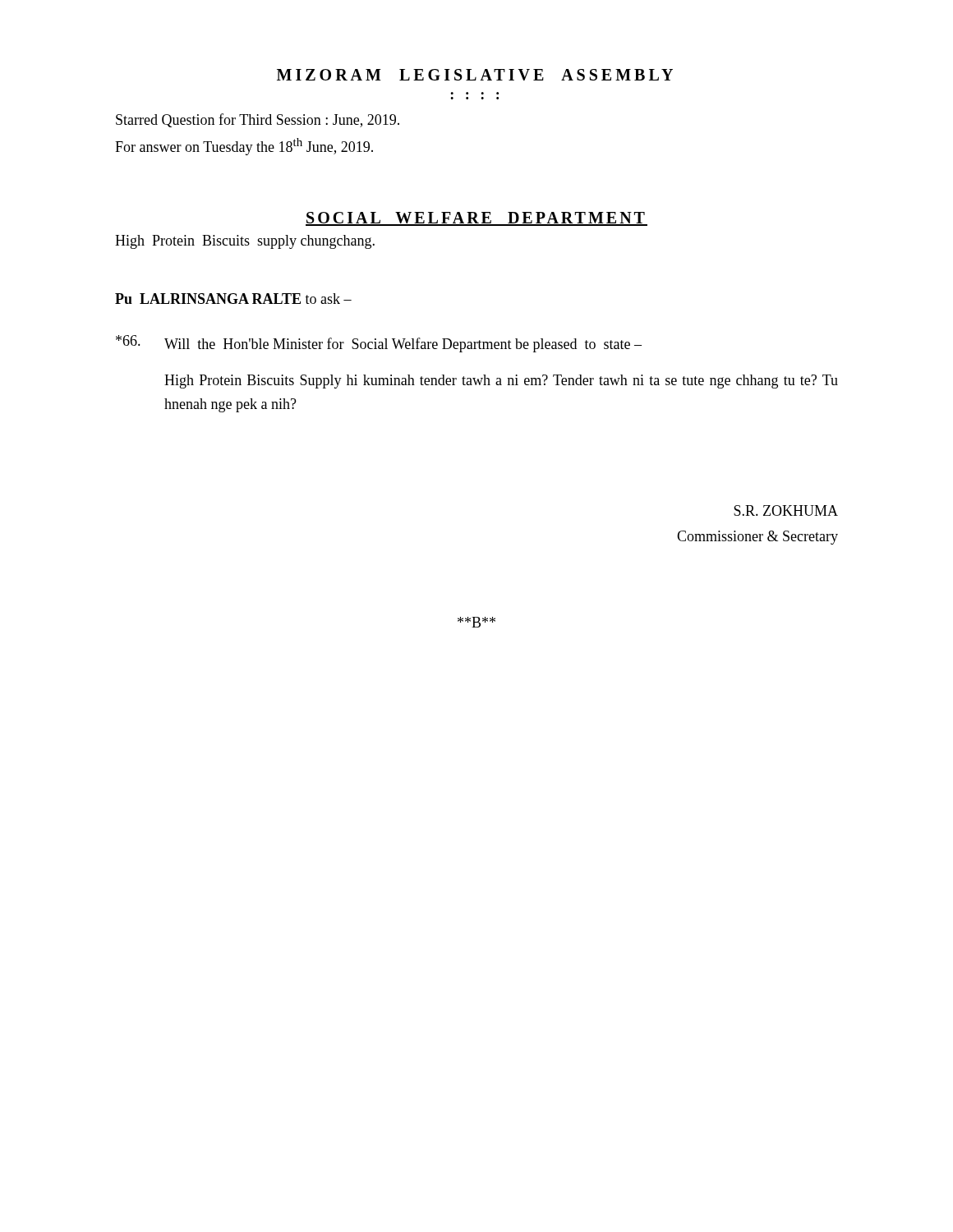
Task: Click on the element starting "MIZORAM LEGISLATIVE ASSEMBLY"
Action: coord(476,75)
